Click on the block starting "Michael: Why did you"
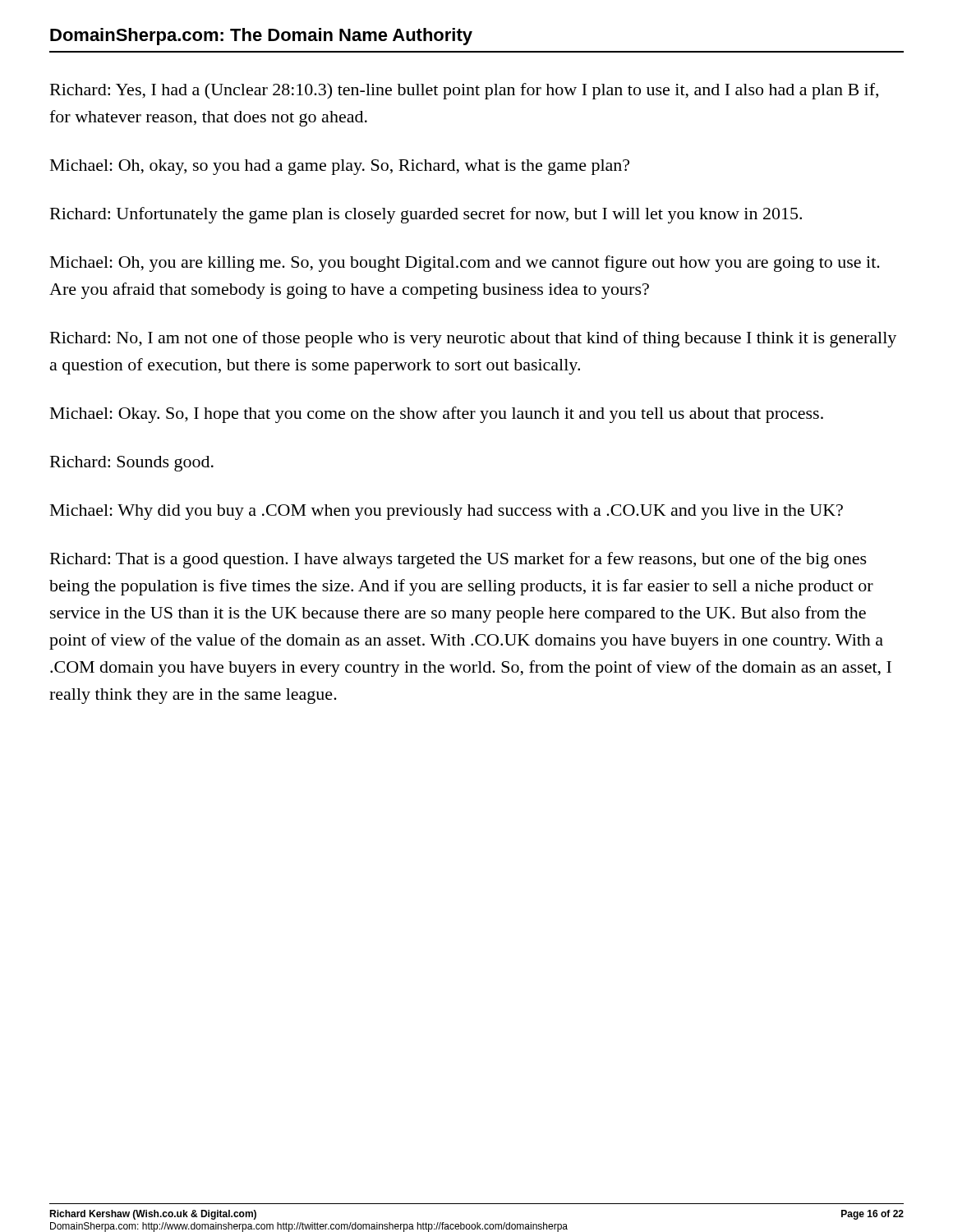This screenshot has width=953, height=1232. tap(446, 510)
